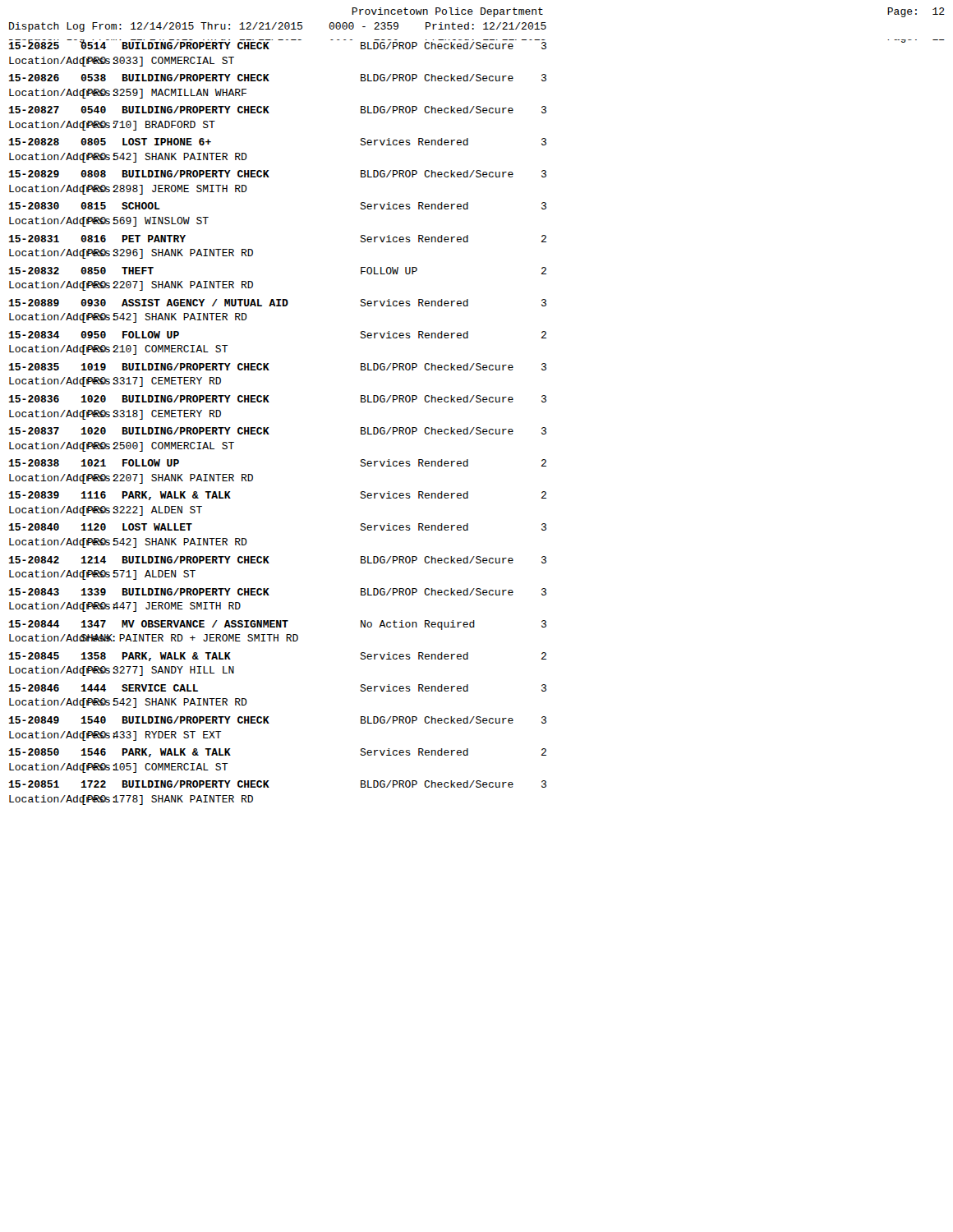Screen dimensions: 1232x953
Task: Find the block on this page that starts "15-20827 0540 BUILDING/PROPERTY CHECK"
Action: 476,118
